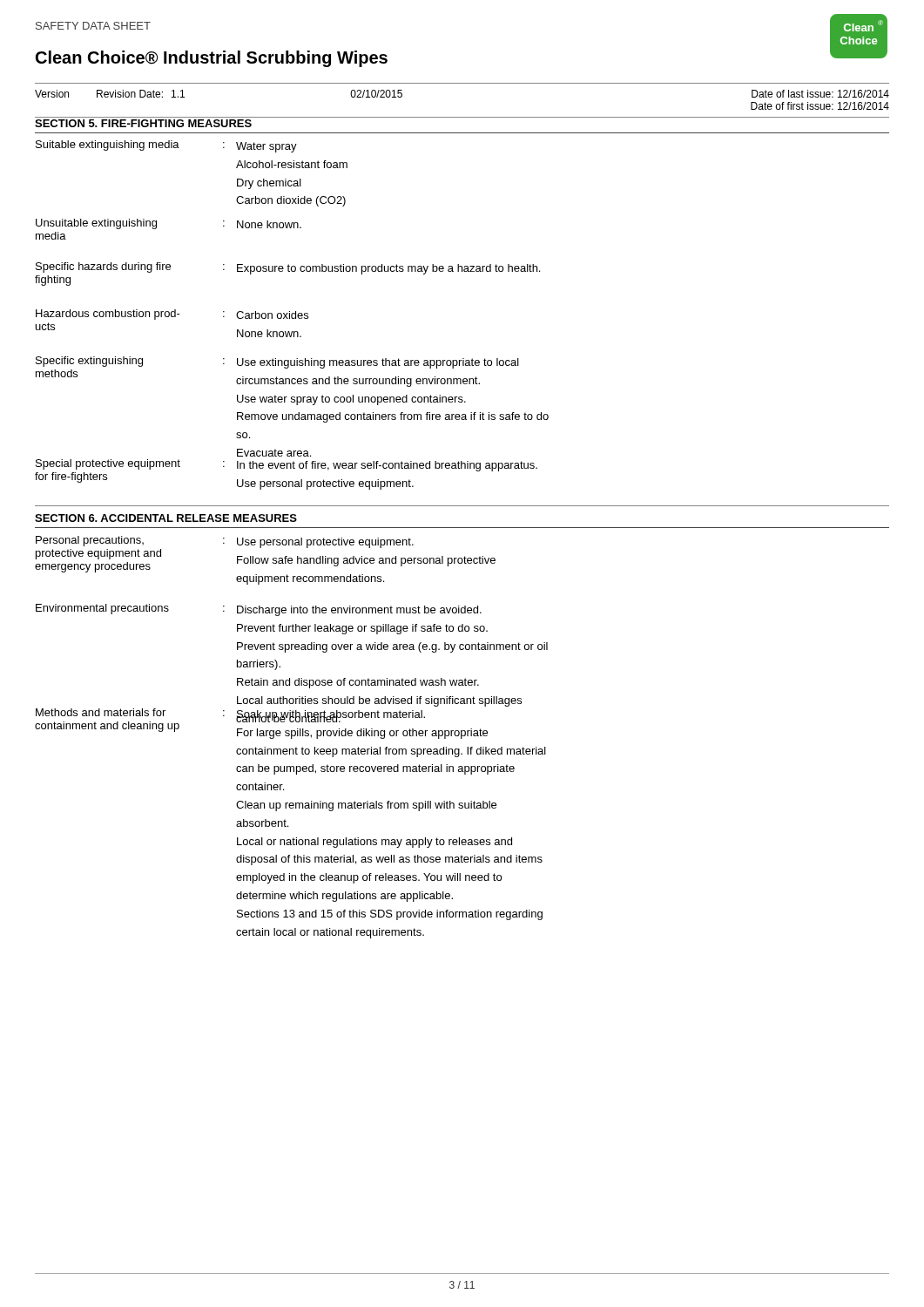Locate the text block that says "Specific extinguishingmethods : Use"
Viewport: 924px width, 1307px height.
(x=292, y=408)
